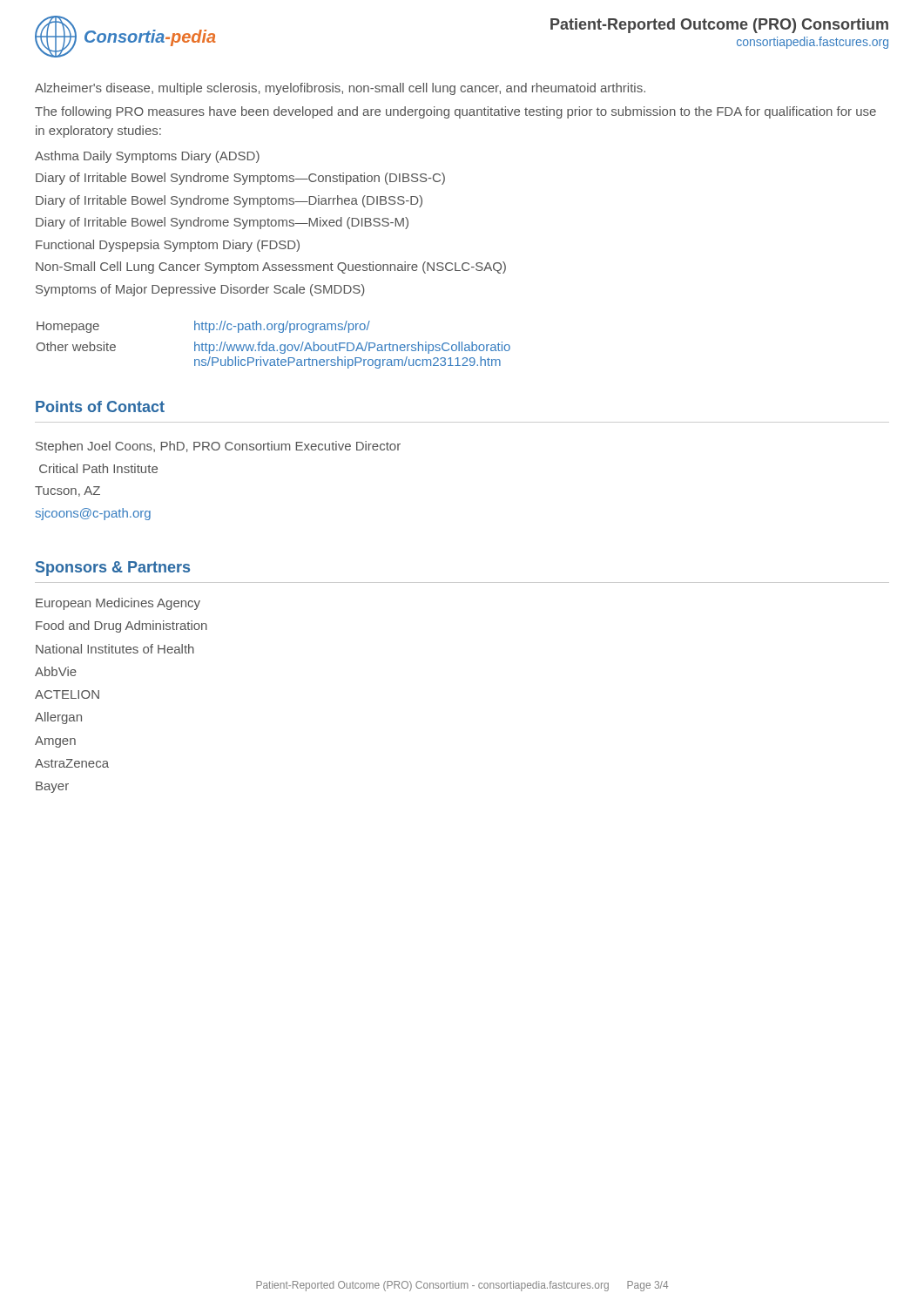Click on the block starting "Points of Contact"

tap(100, 407)
